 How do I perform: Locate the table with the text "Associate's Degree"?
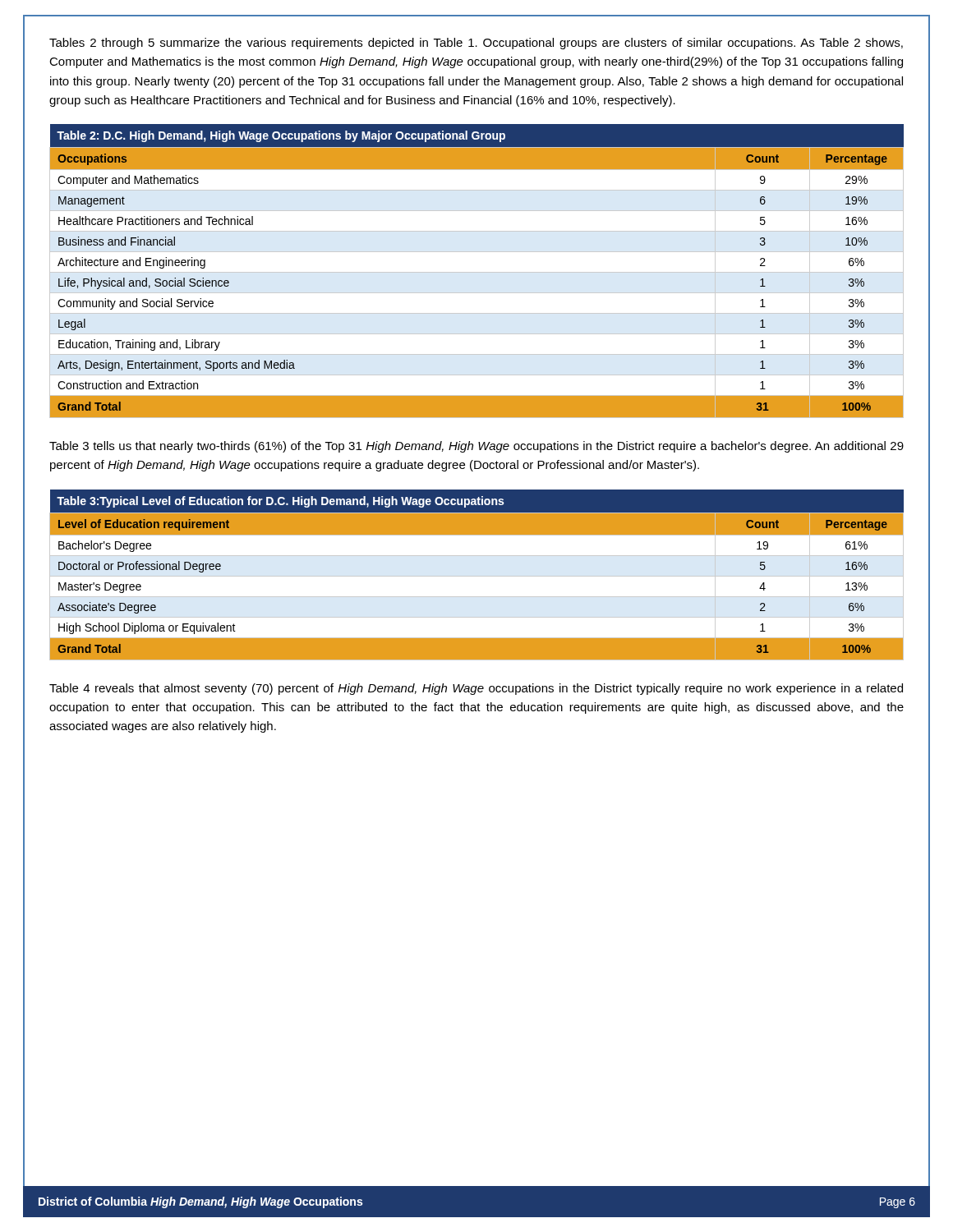[476, 575]
